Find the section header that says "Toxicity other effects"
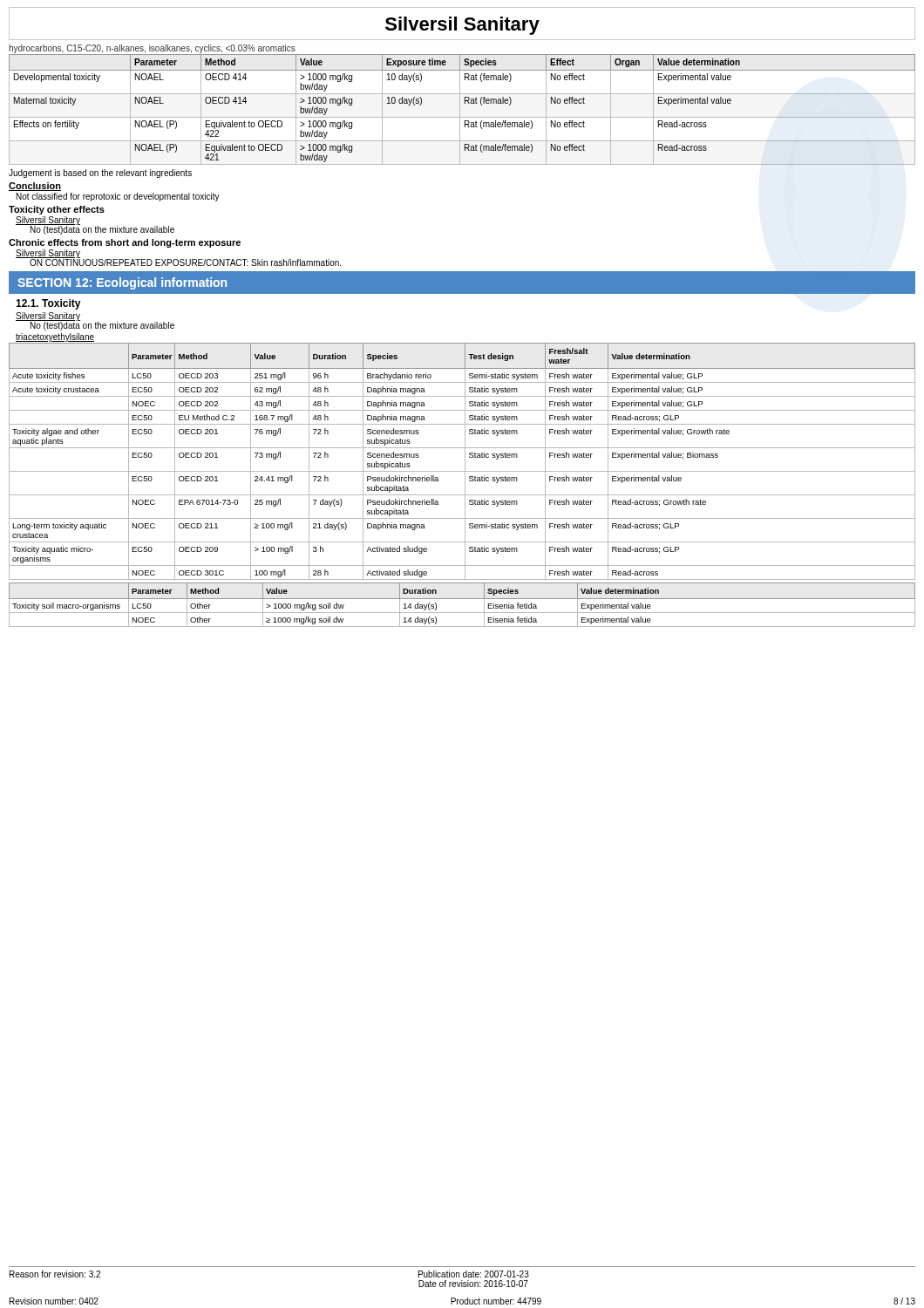This screenshot has width=924, height=1308. pyautogui.click(x=57, y=209)
